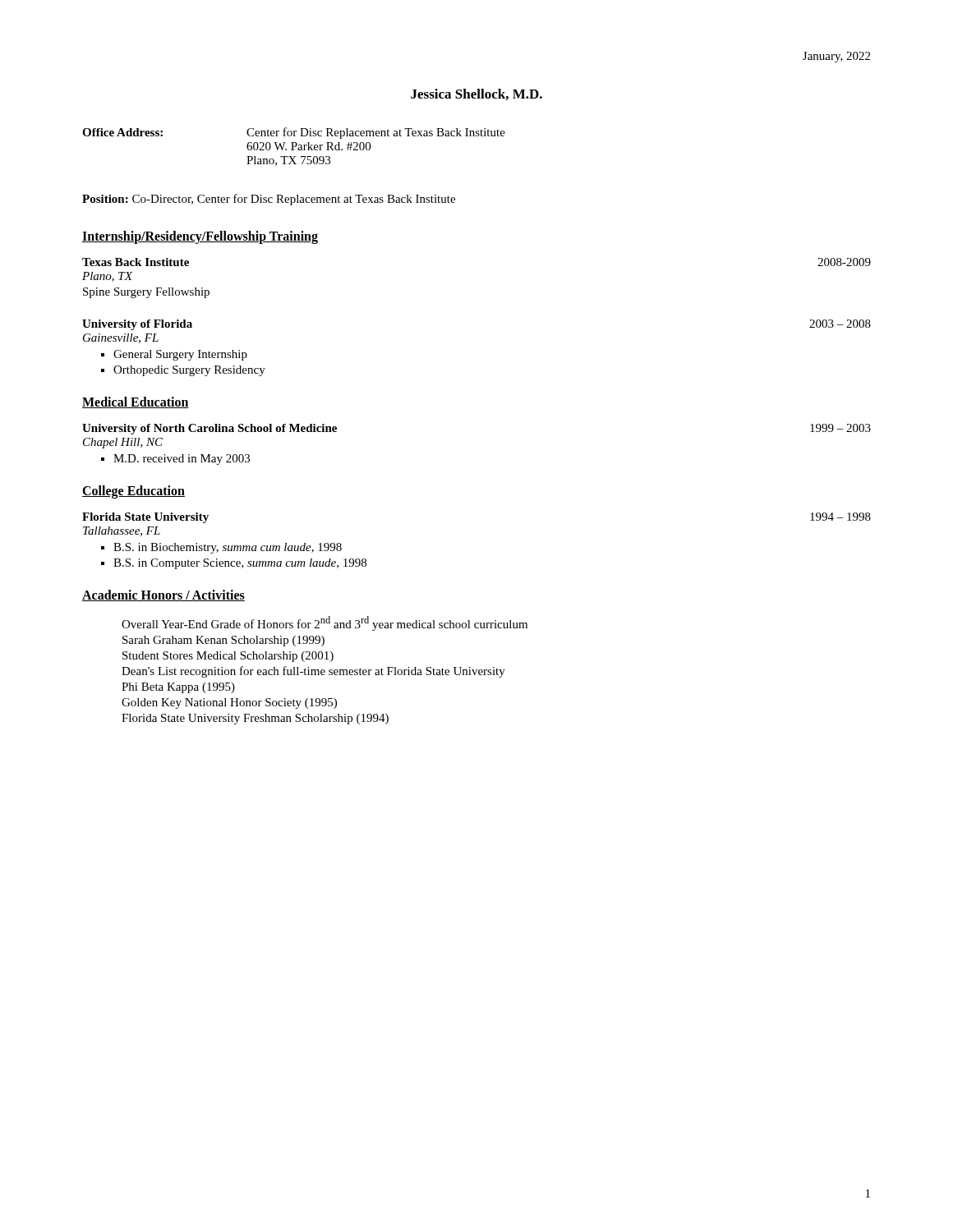Point to "Internship/Residency/Fellowship Training"

(200, 236)
